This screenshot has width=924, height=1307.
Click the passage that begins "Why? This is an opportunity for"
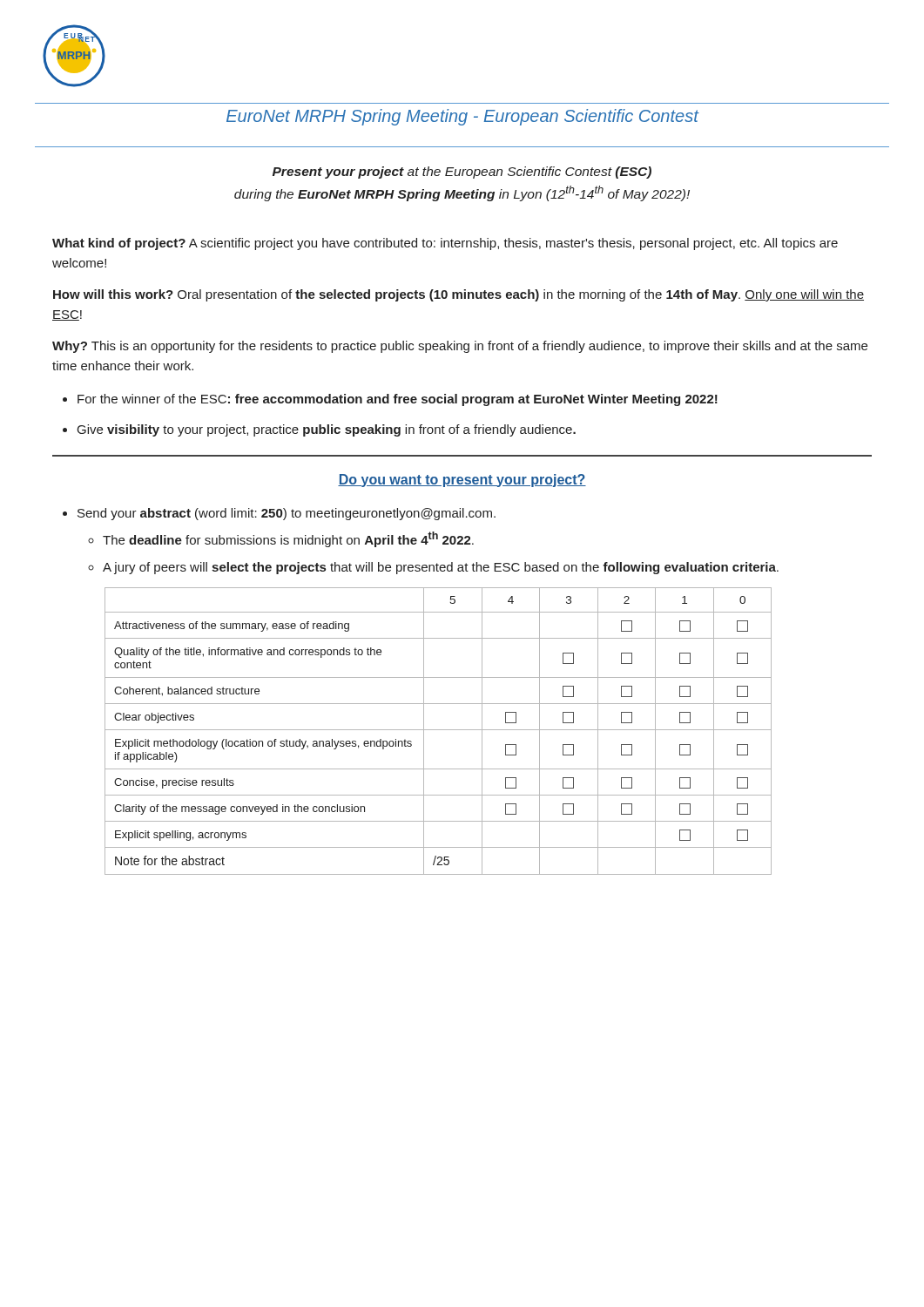(x=460, y=355)
